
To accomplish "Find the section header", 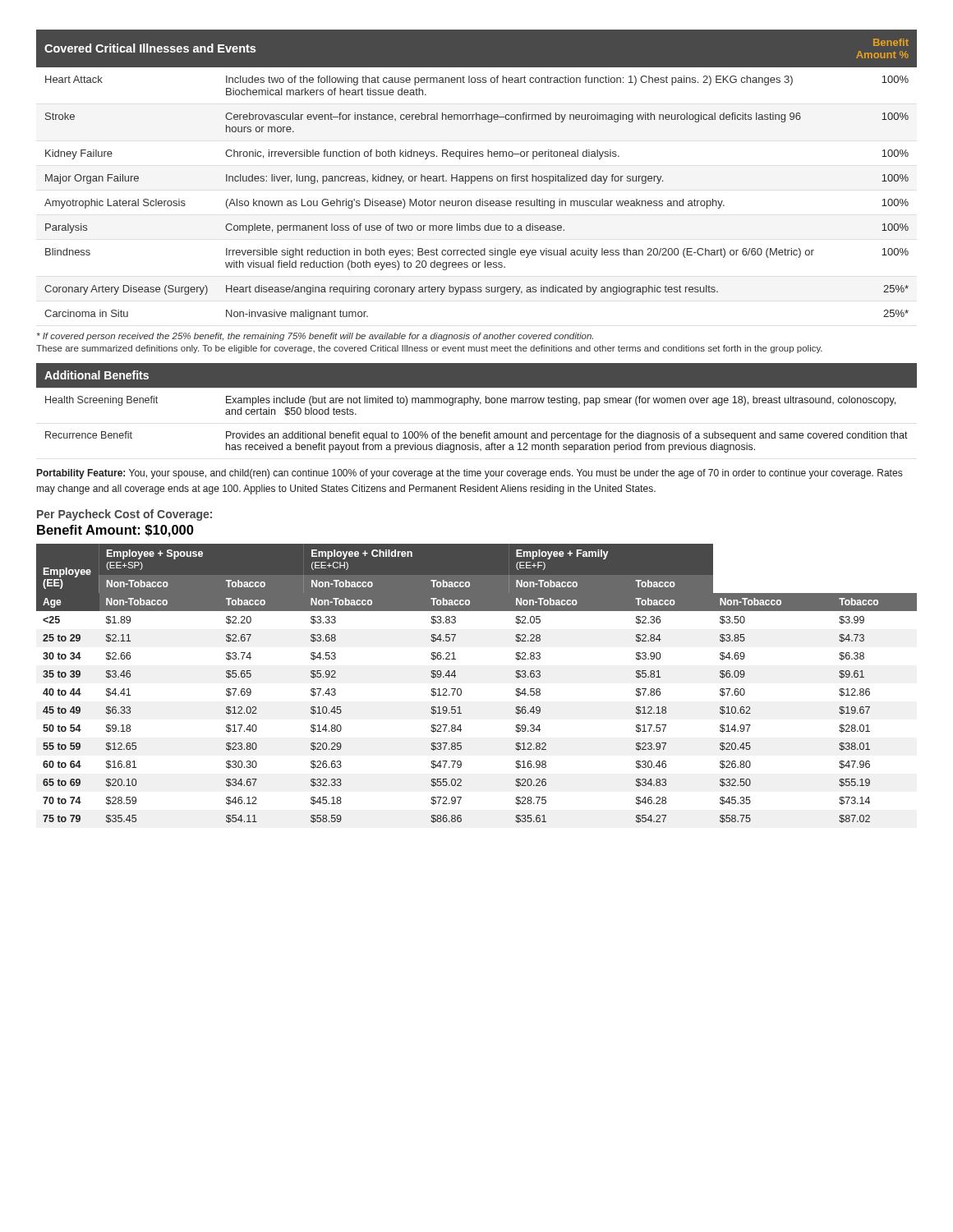I will [x=125, y=514].
